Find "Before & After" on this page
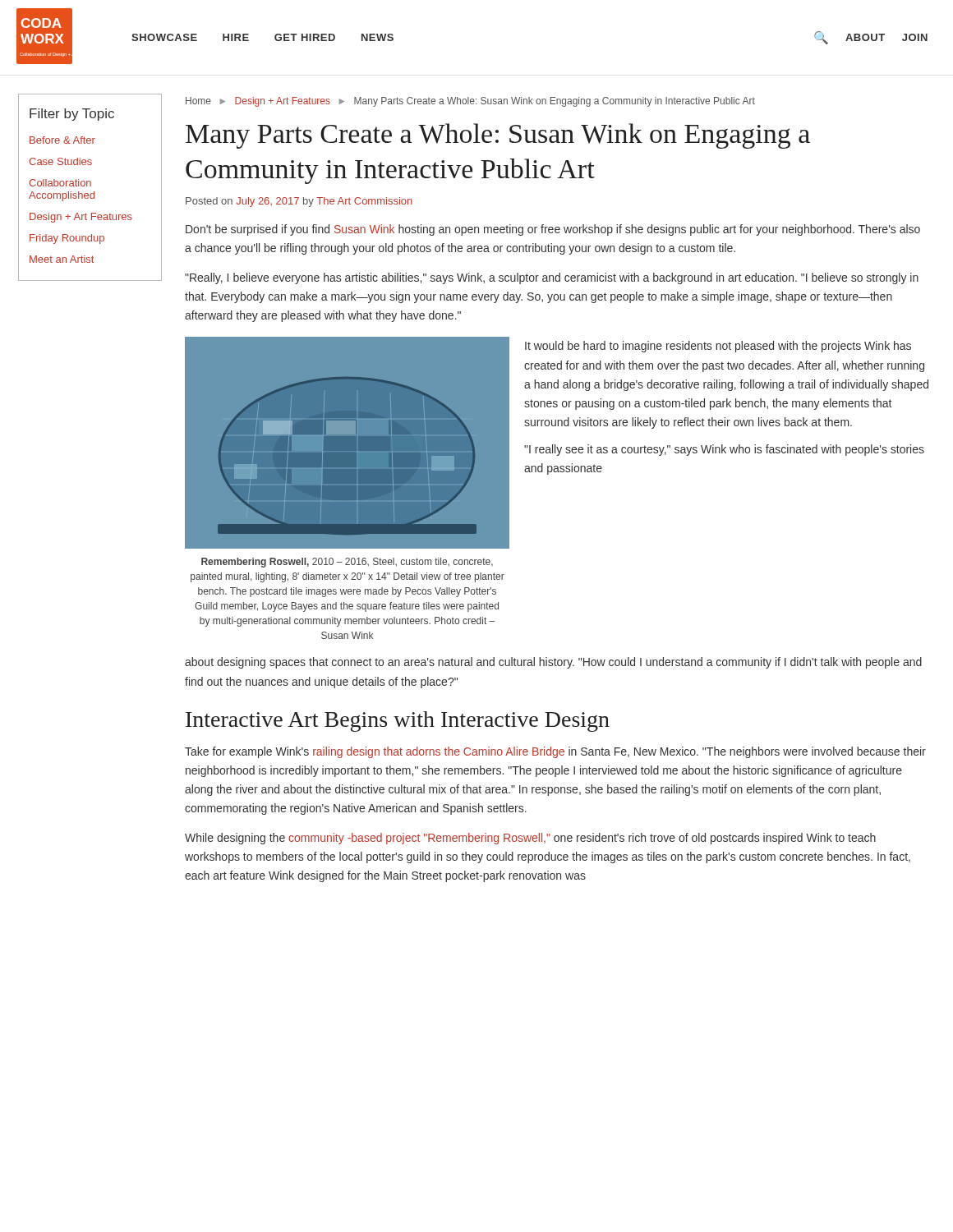This screenshot has height=1232, width=953. click(x=90, y=140)
